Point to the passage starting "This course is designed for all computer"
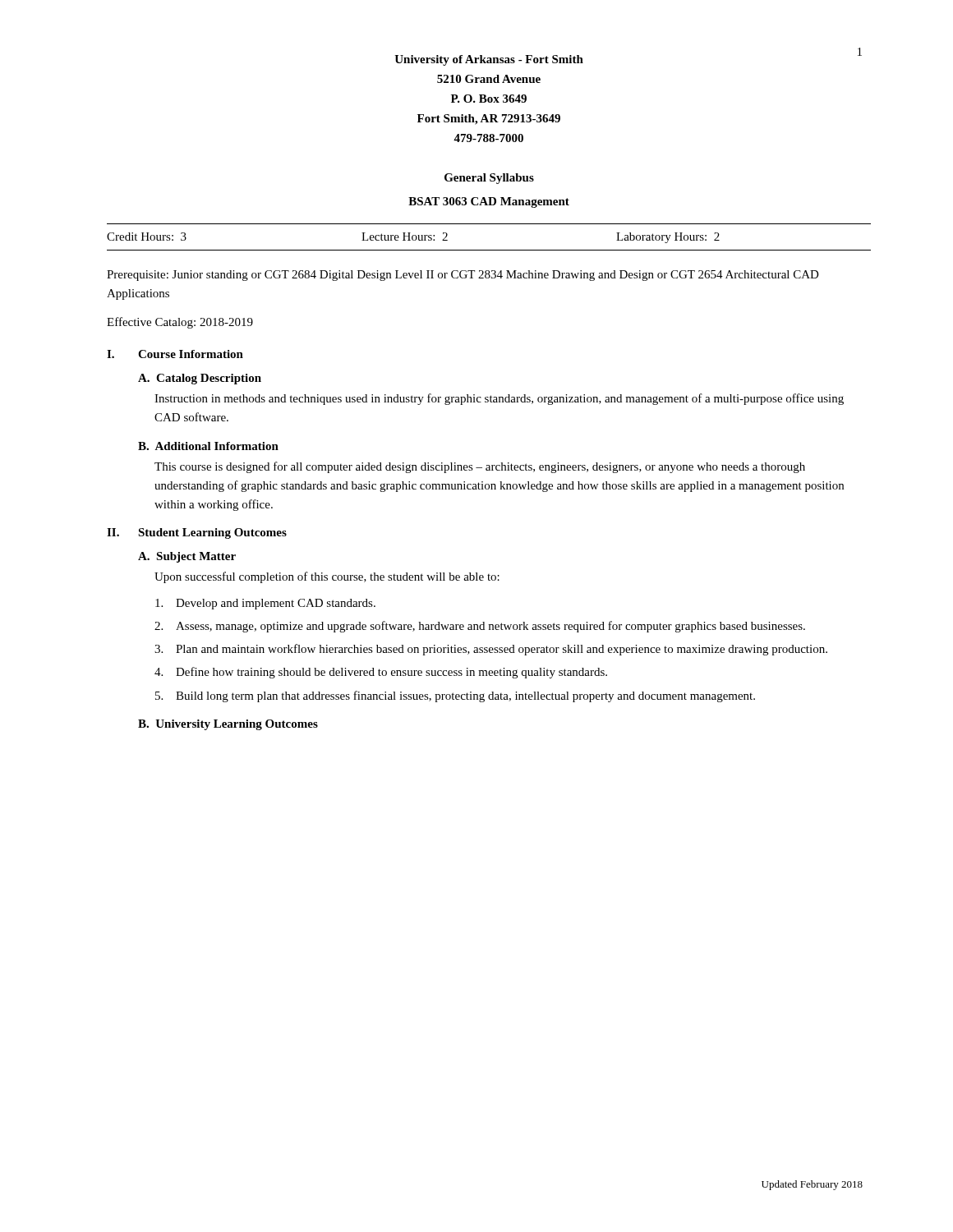 pyautogui.click(x=499, y=485)
